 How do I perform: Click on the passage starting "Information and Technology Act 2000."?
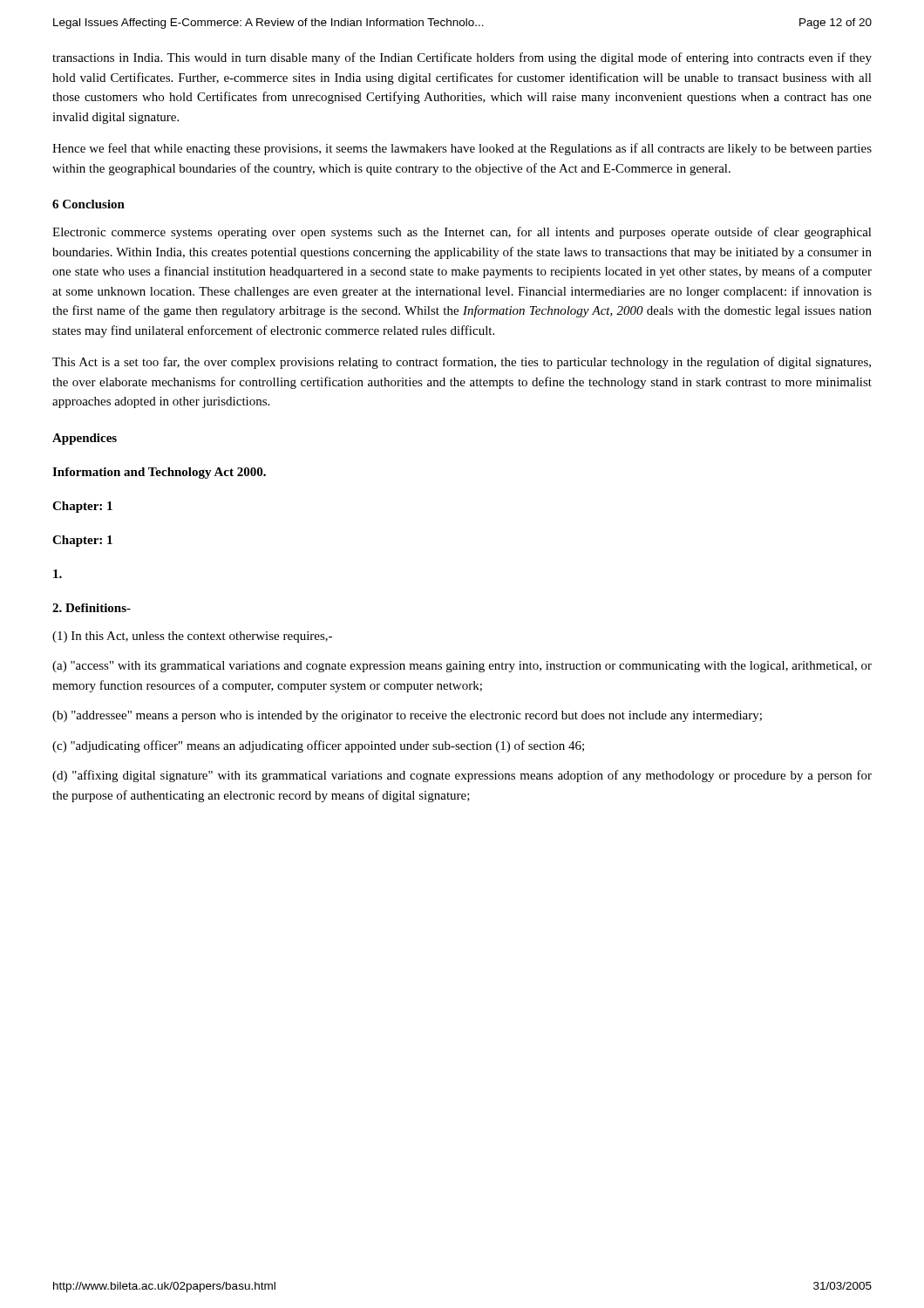click(x=159, y=471)
